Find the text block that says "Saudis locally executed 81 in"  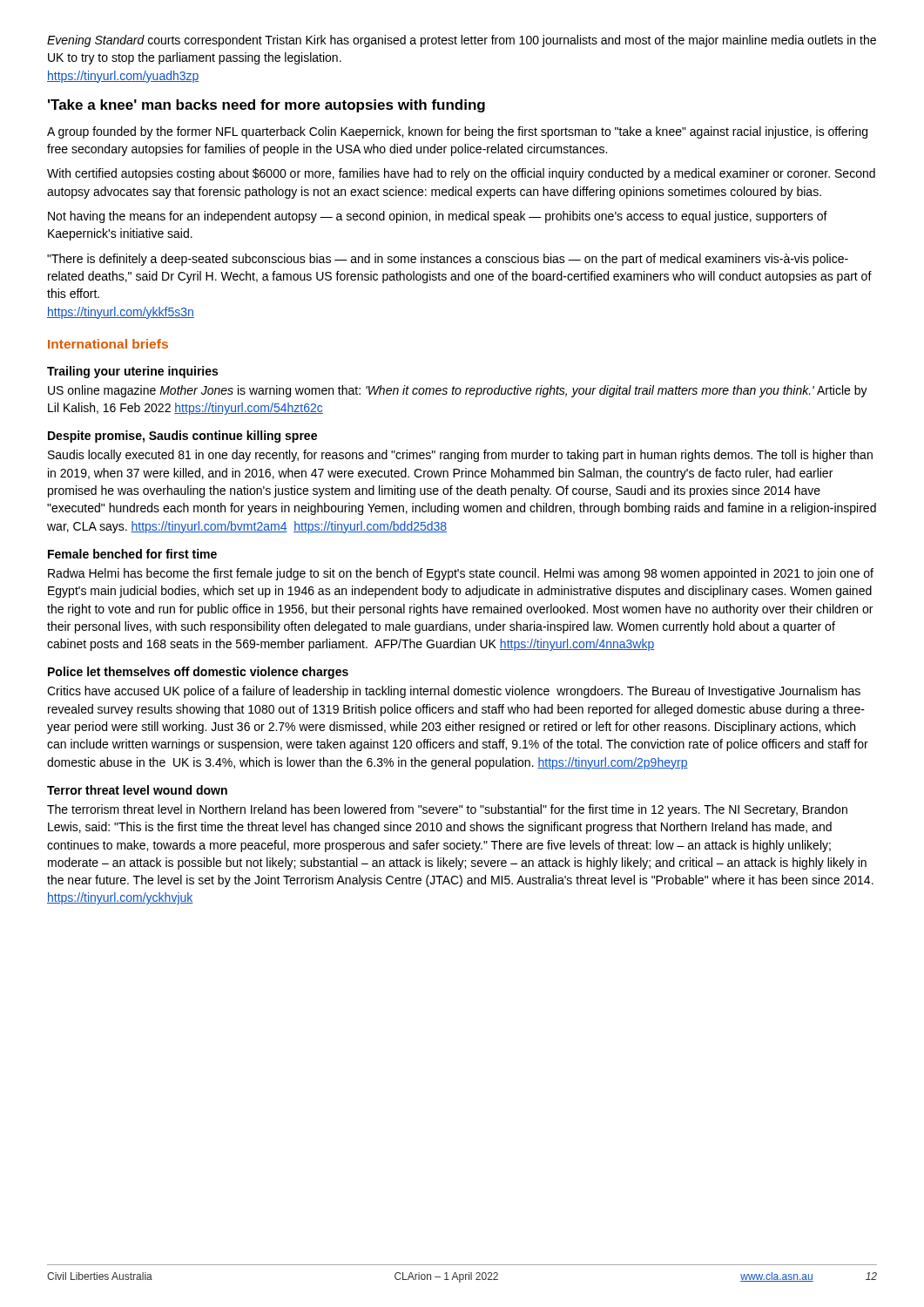coord(462,491)
